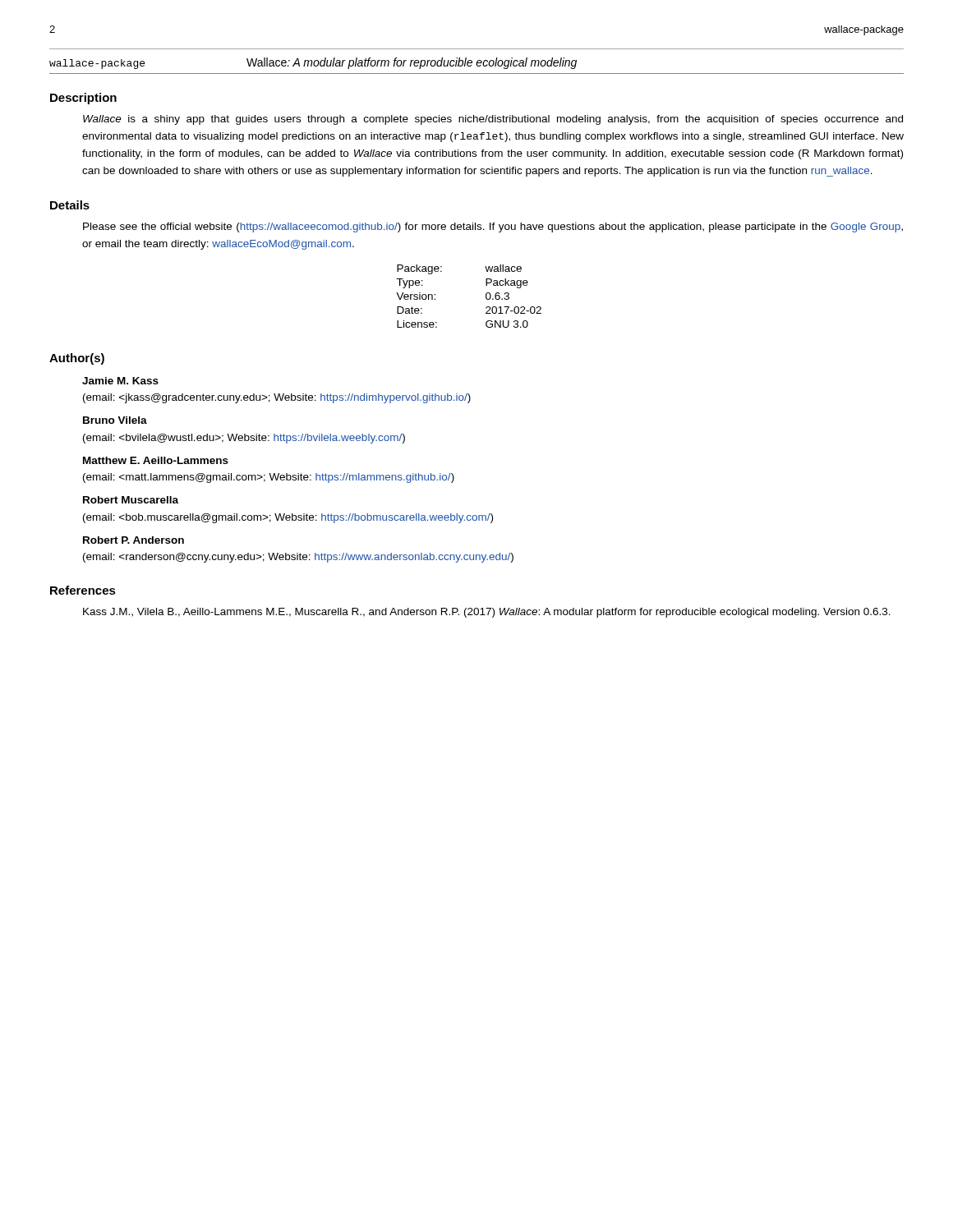Find the table that mentions "GNU 3.0"

476,296
